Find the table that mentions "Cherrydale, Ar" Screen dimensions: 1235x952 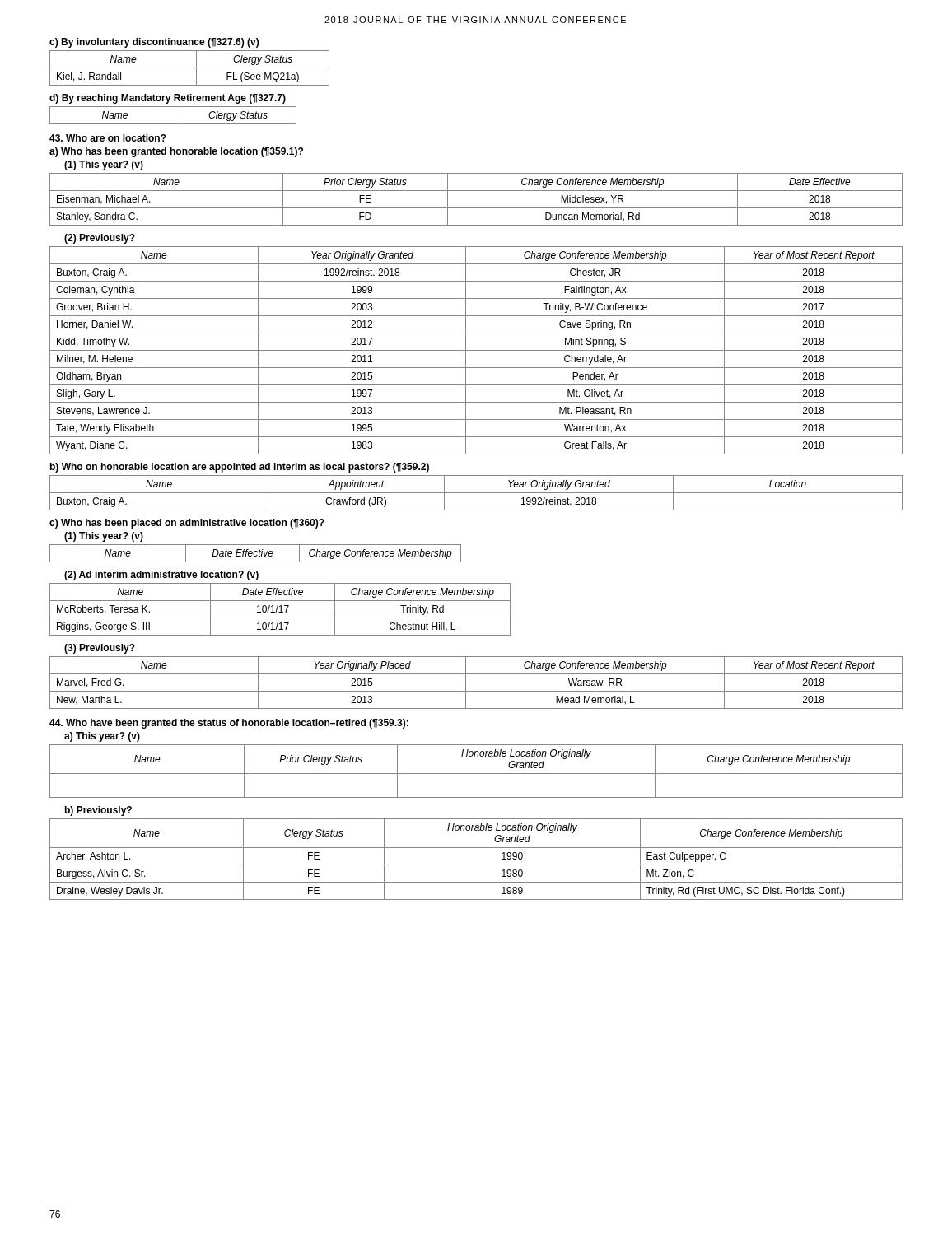pyautogui.click(x=476, y=350)
